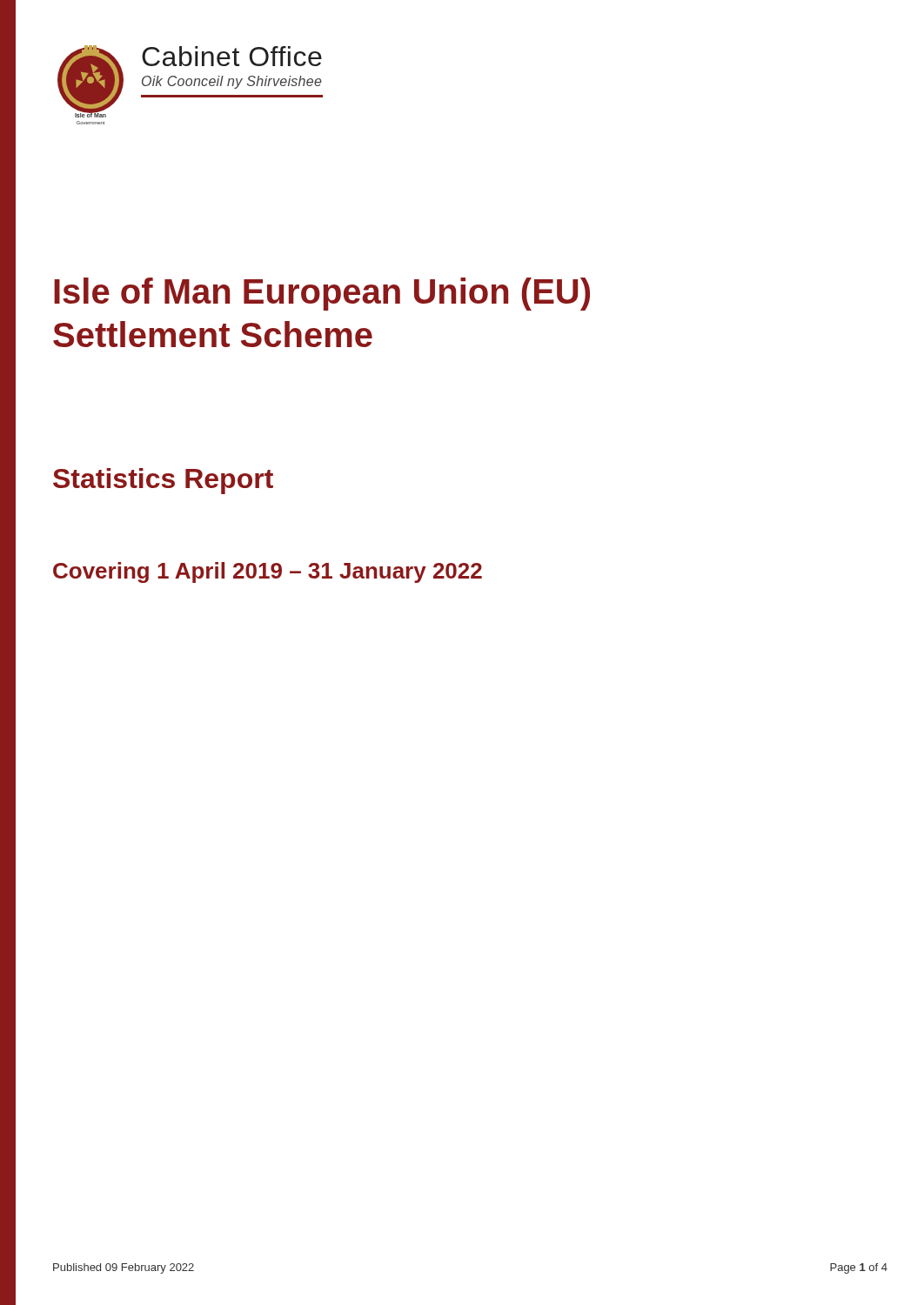Point to the text starting "Isle of Man European Union (EU)Settlement Scheme"

point(357,313)
